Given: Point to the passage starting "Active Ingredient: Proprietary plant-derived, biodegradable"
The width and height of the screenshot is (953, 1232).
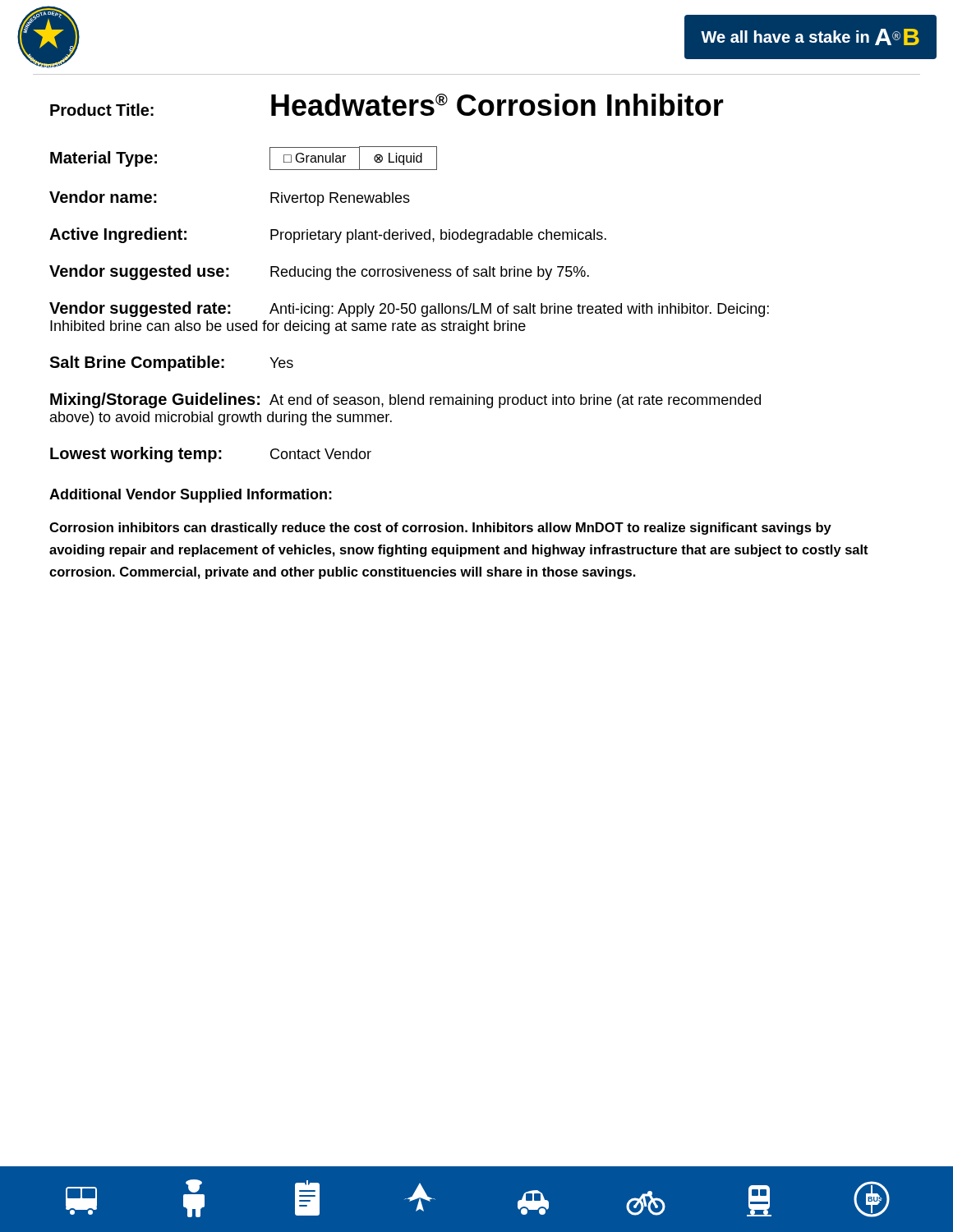Looking at the screenshot, I should pyautogui.click(x=328, y=235).
